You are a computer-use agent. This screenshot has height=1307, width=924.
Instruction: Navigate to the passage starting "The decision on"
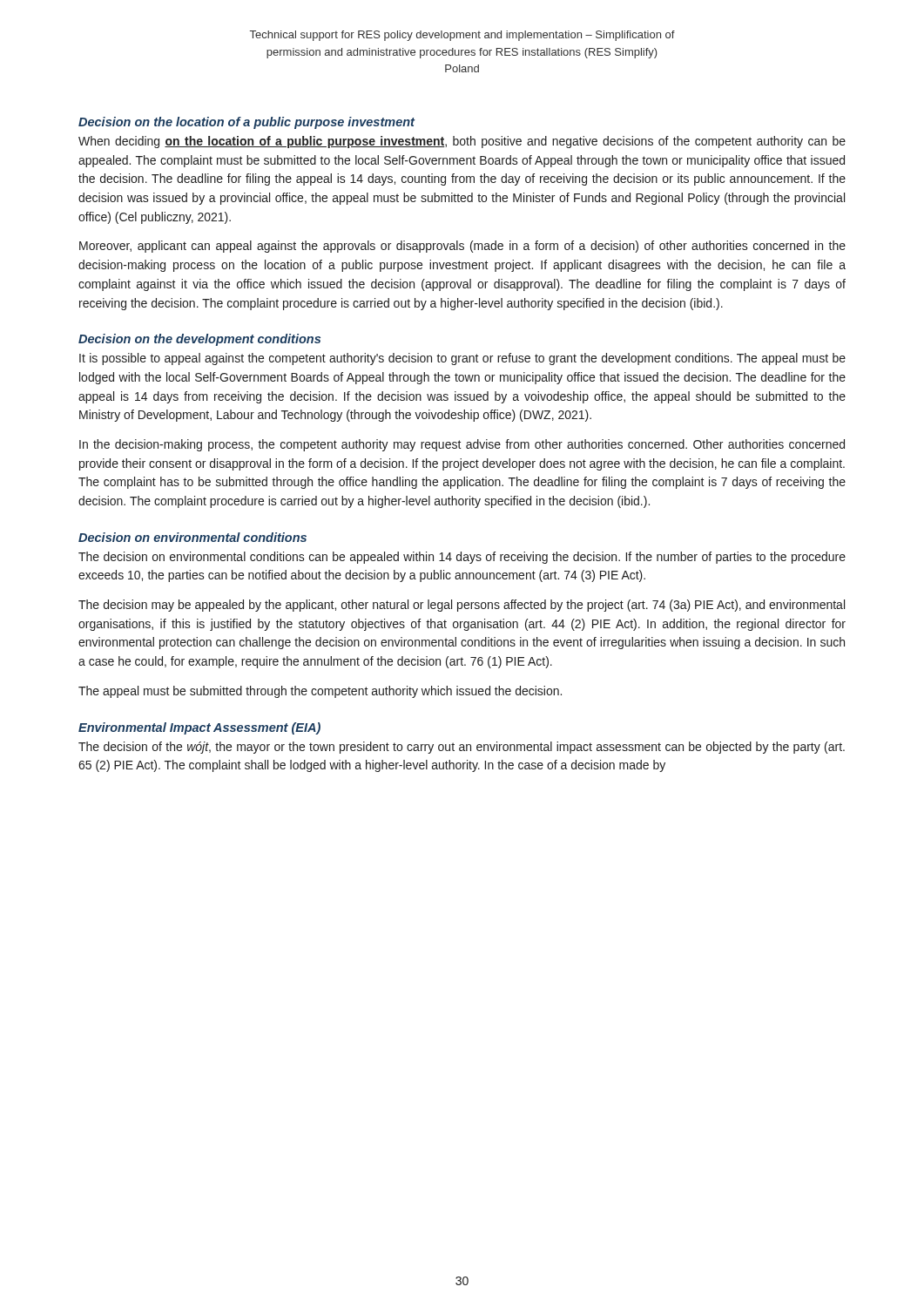(x=462, y=566)
